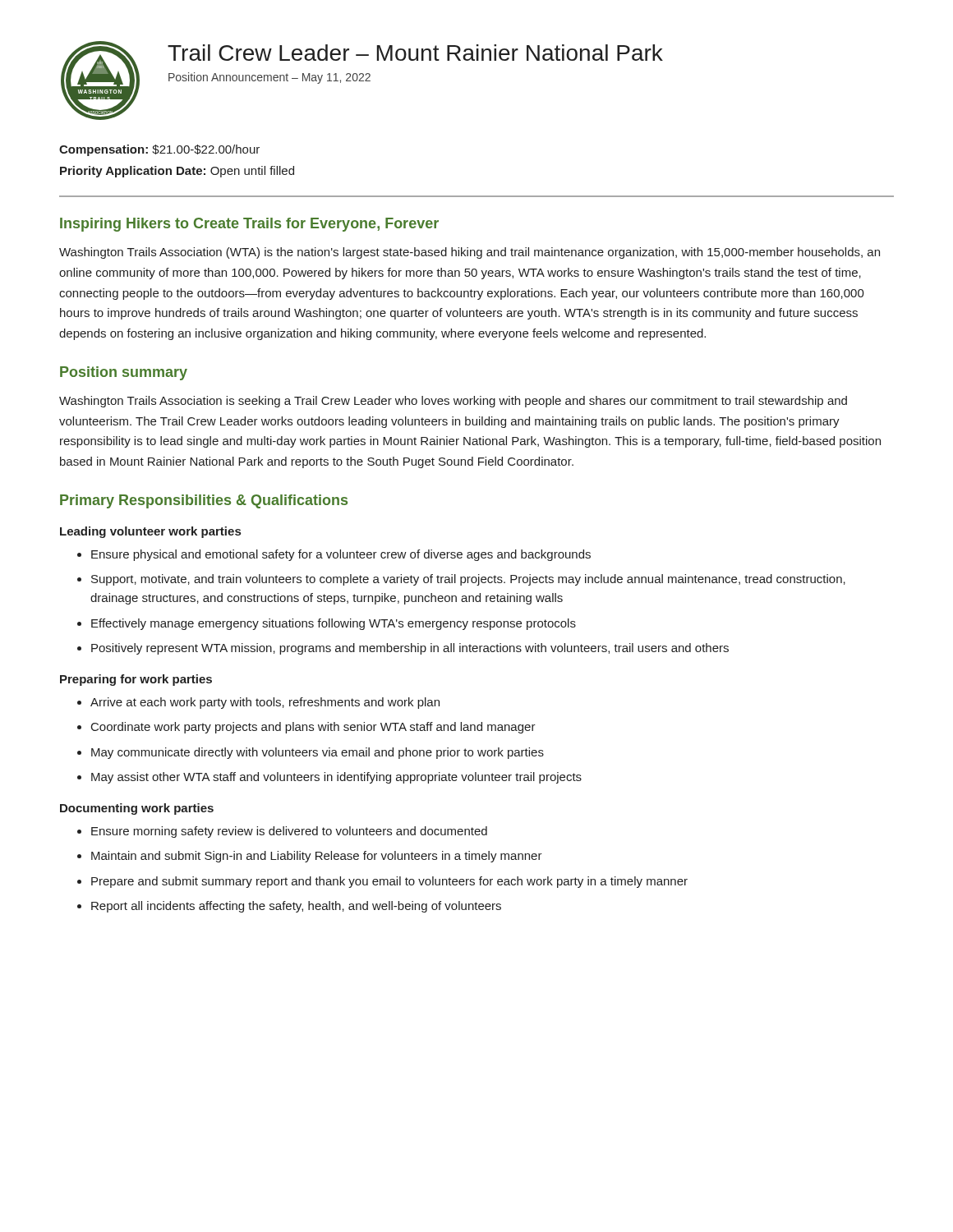Locate the list item that reads "Positively represent WTA mission, programs and"
This screenshot has height=1232, width=953.
pyautogui.click(x=410, y=647)
